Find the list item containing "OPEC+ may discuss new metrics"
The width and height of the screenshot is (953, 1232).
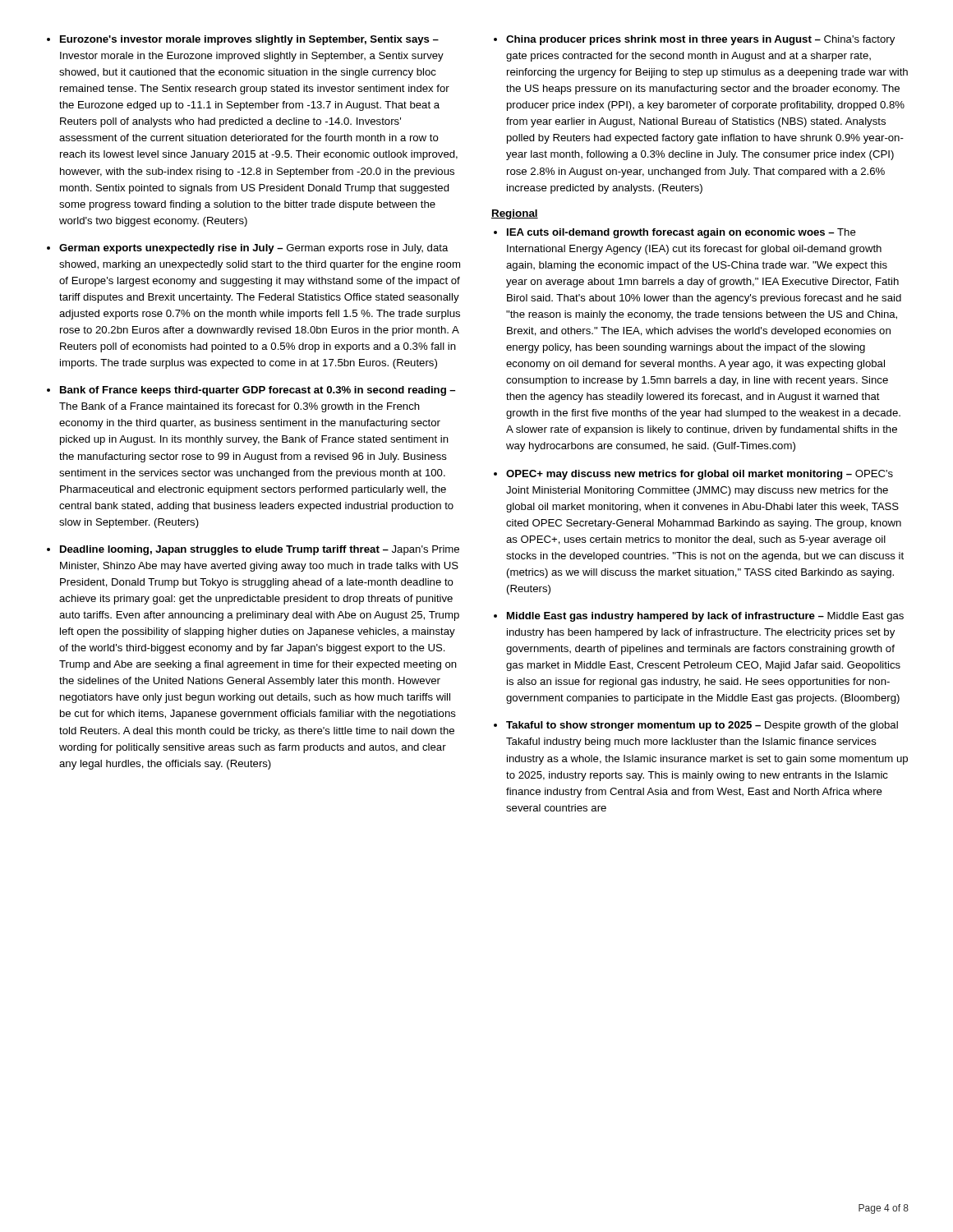[x=705, y=531]
